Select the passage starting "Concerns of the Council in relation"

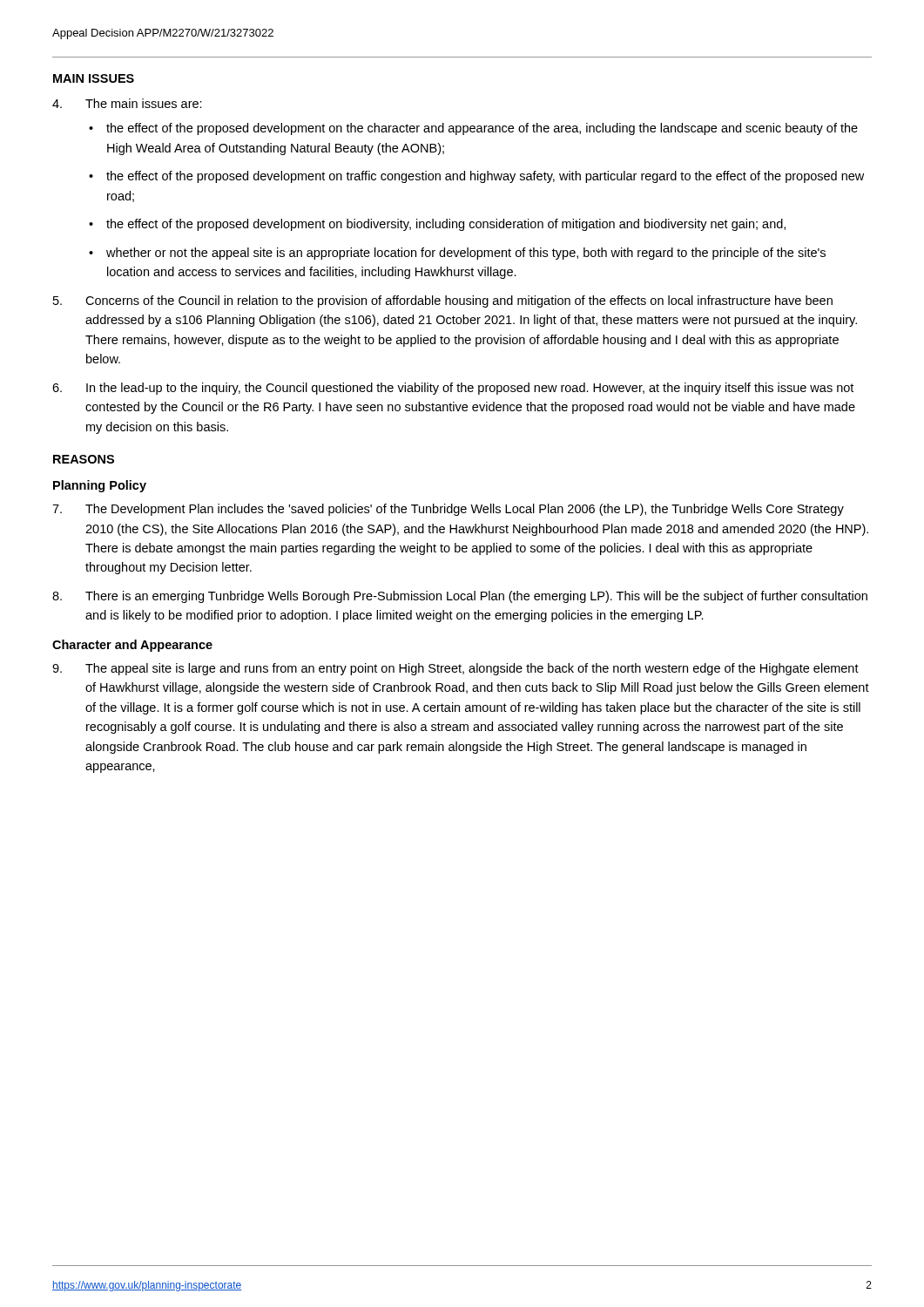click(462, 330)
